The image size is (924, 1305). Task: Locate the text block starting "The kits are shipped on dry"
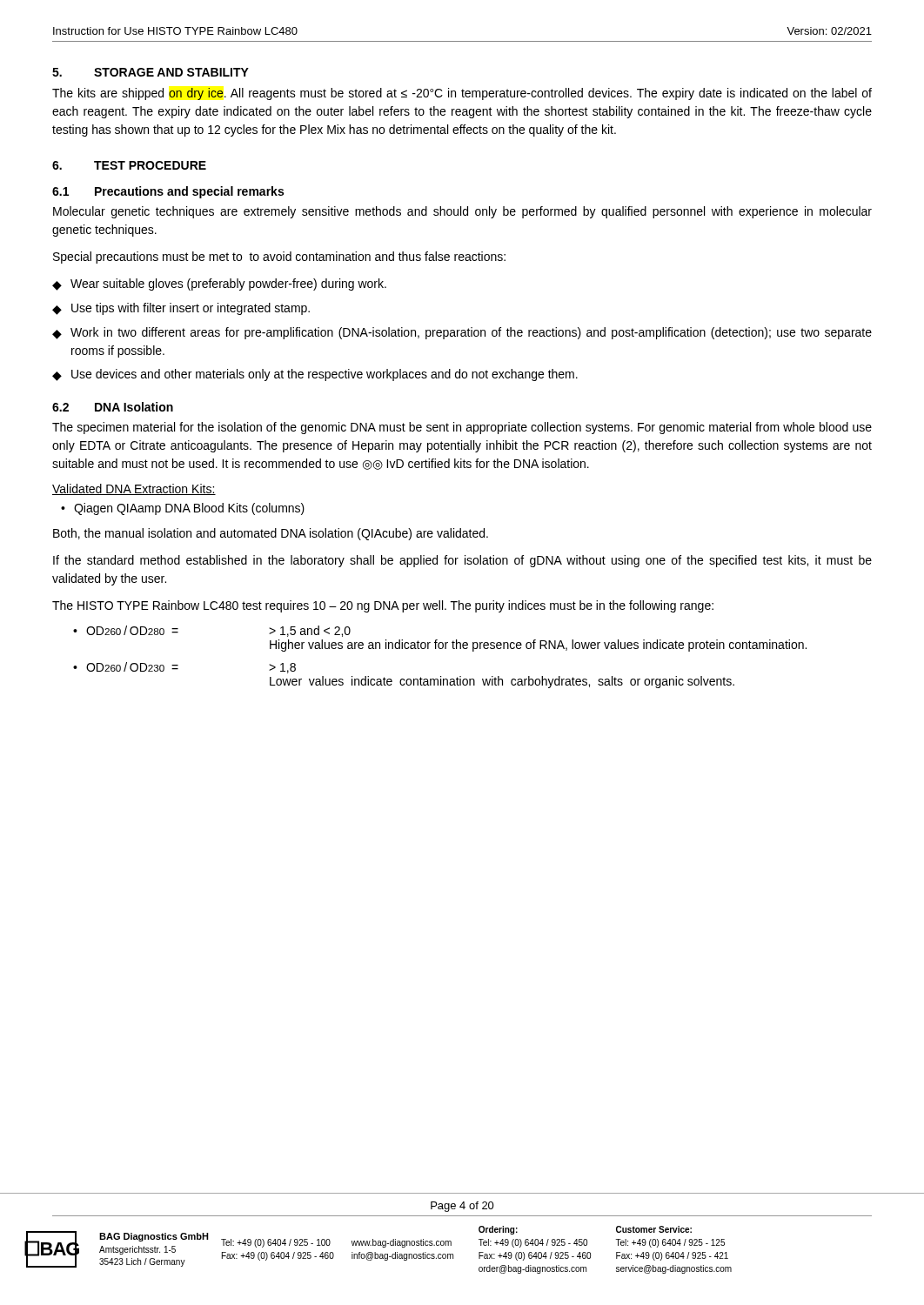462,112
